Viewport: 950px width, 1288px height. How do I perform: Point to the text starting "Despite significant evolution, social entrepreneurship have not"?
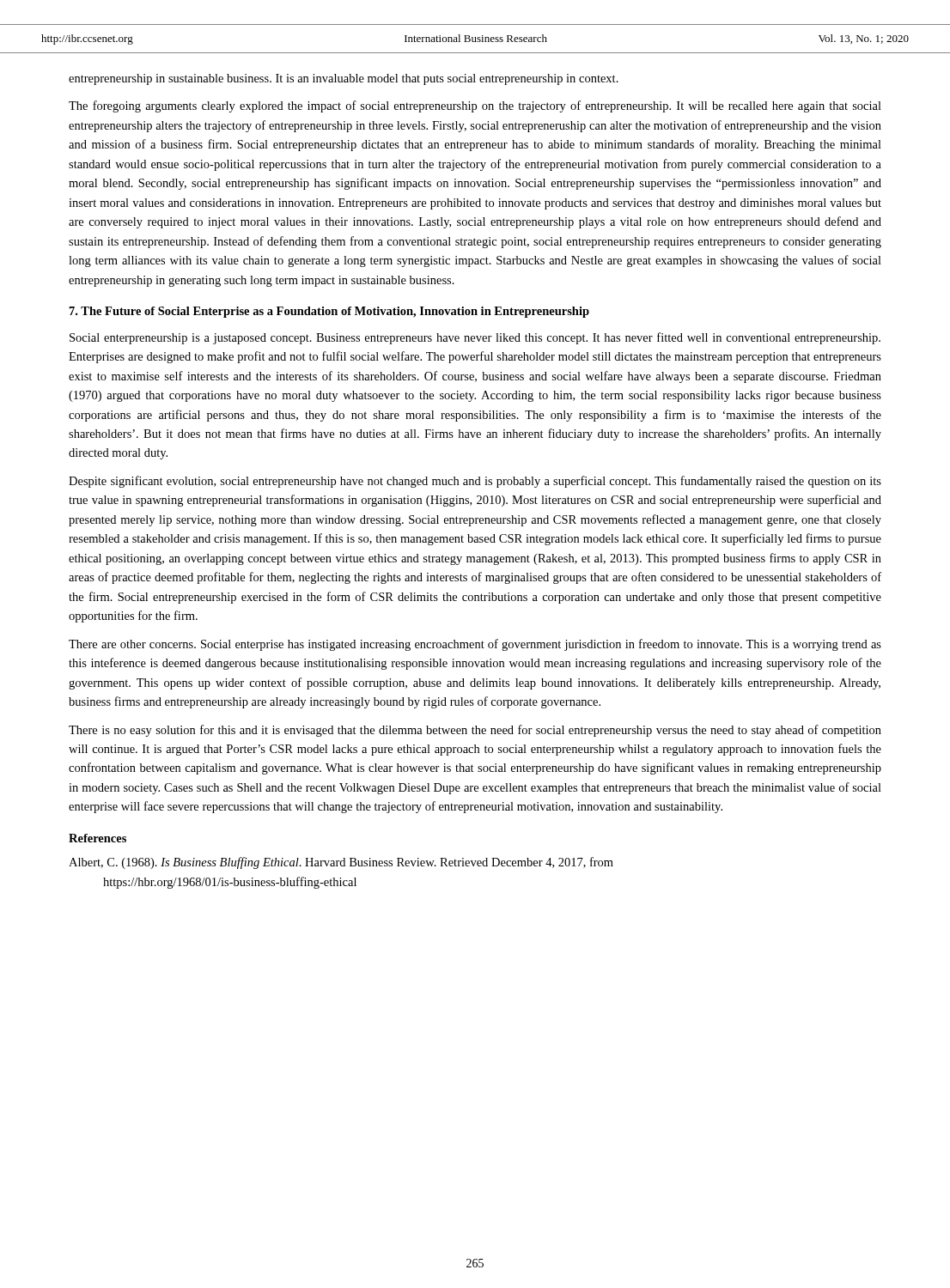click(x=475, y=548)
